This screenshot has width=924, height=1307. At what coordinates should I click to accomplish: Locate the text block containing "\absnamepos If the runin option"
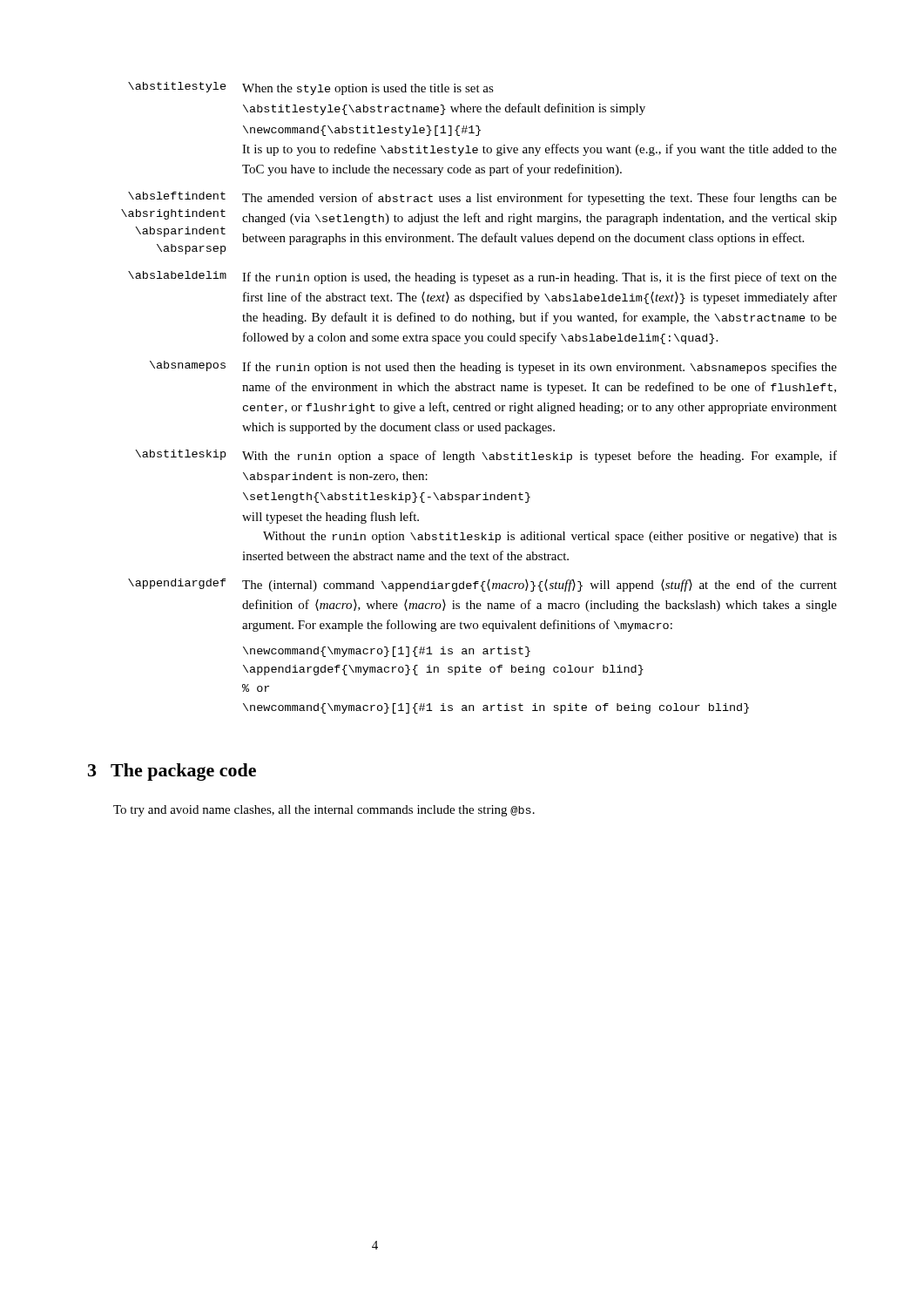462,397
